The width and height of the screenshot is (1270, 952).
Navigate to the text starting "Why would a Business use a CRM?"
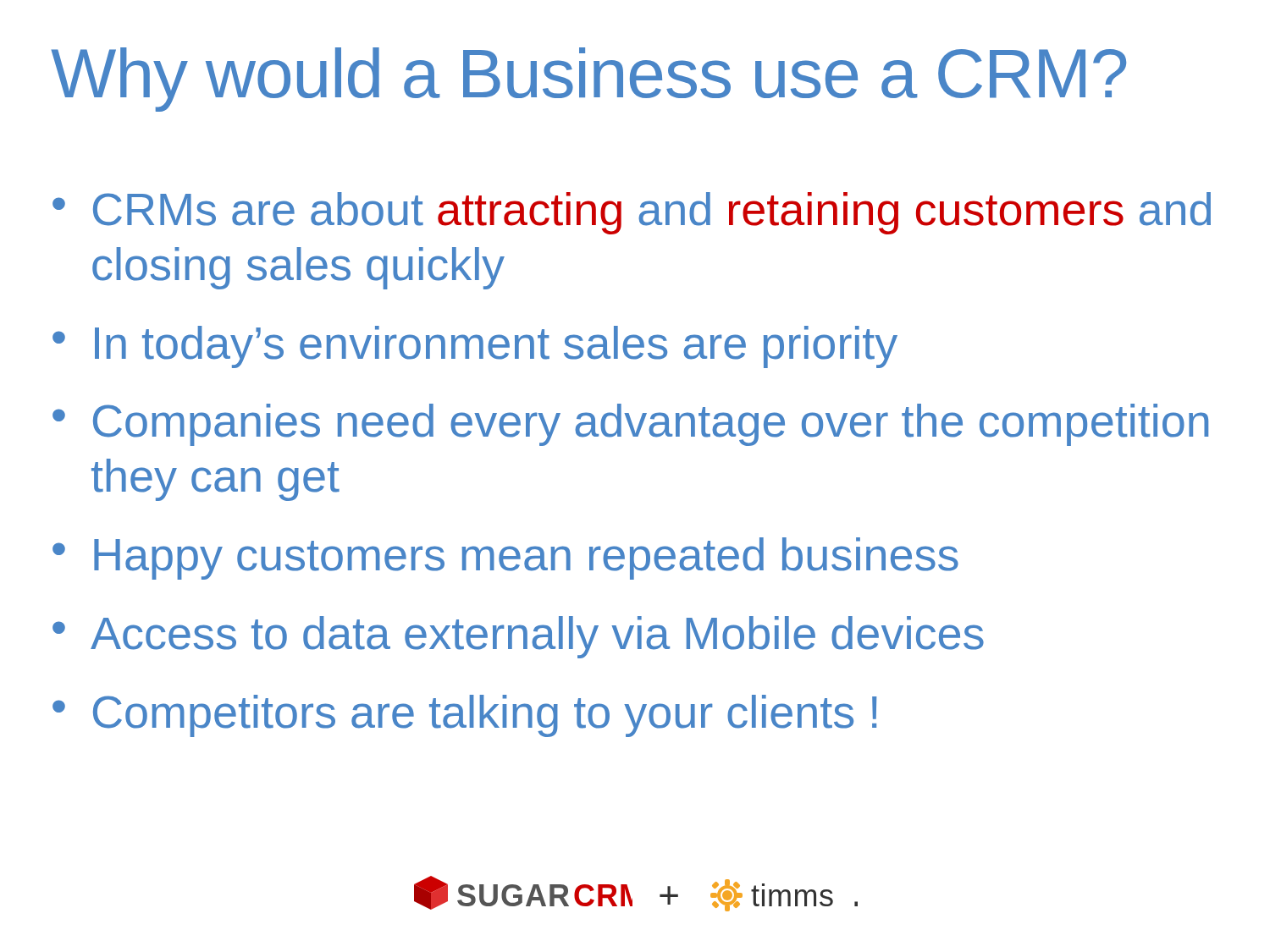(589, 73)
